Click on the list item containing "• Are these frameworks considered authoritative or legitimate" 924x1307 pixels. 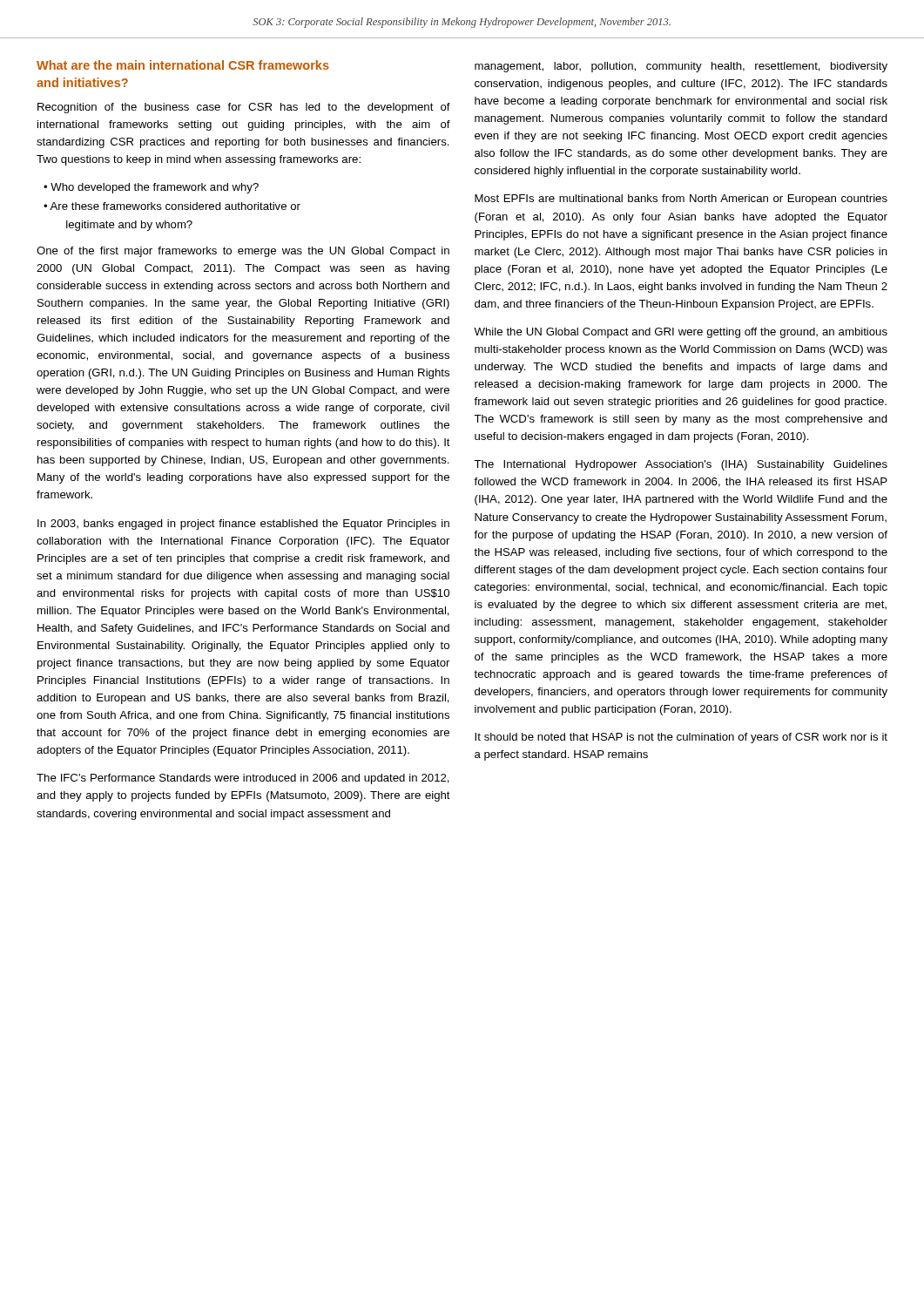[x=172, y=215]
